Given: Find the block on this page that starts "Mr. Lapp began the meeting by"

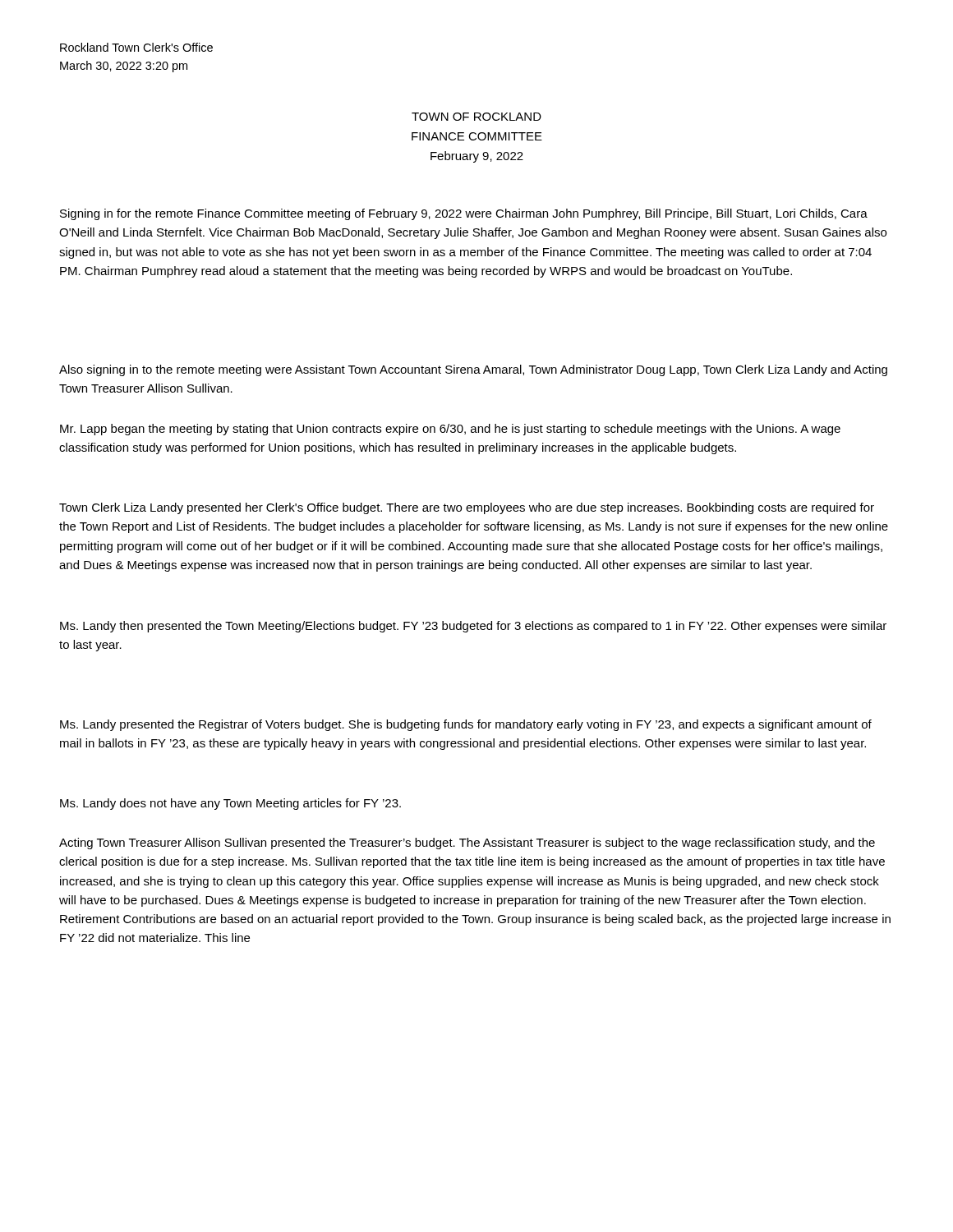Looking at the screenshot, I should [450, 438].
